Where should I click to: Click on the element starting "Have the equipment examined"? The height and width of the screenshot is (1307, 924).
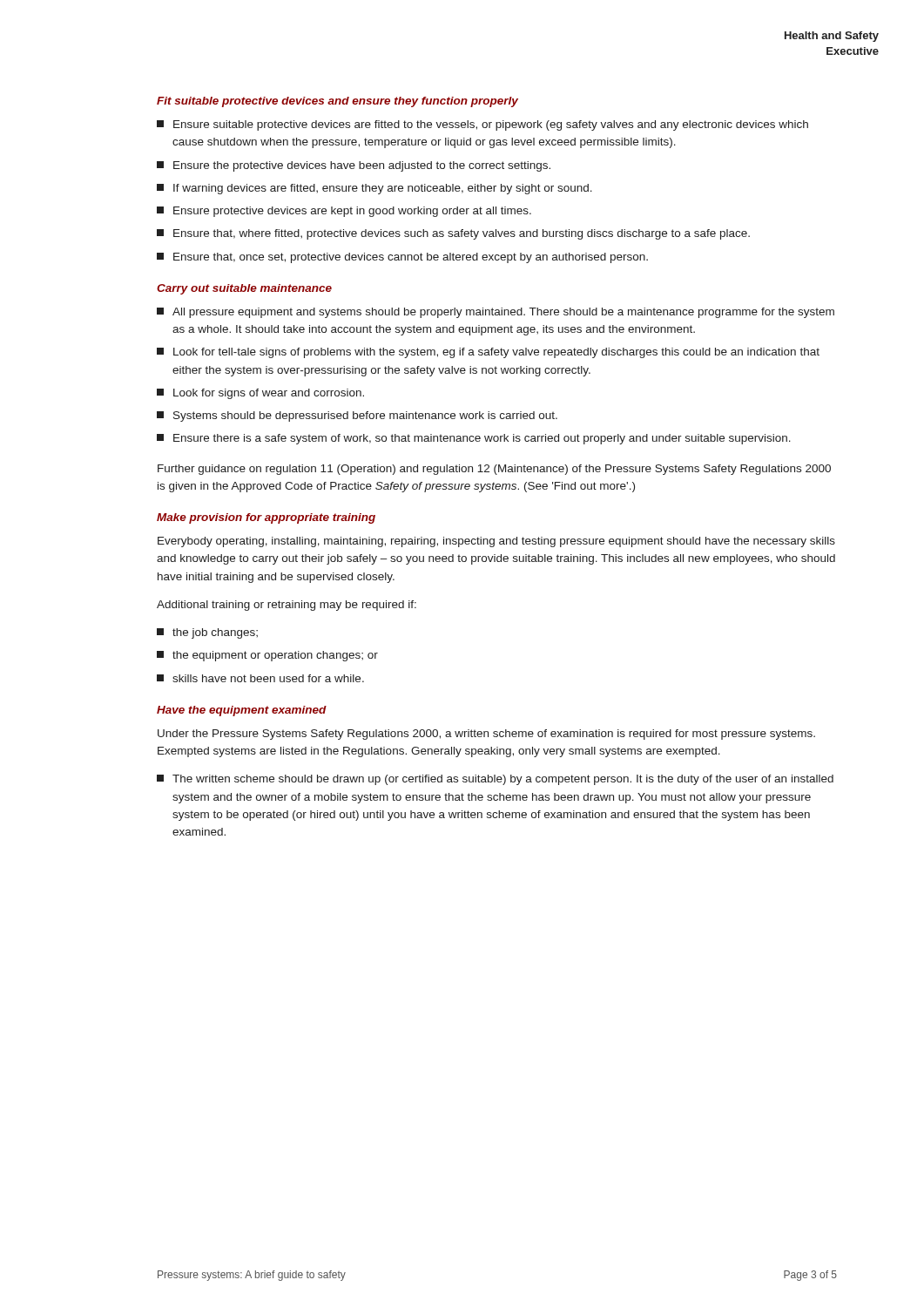(241, 709)
